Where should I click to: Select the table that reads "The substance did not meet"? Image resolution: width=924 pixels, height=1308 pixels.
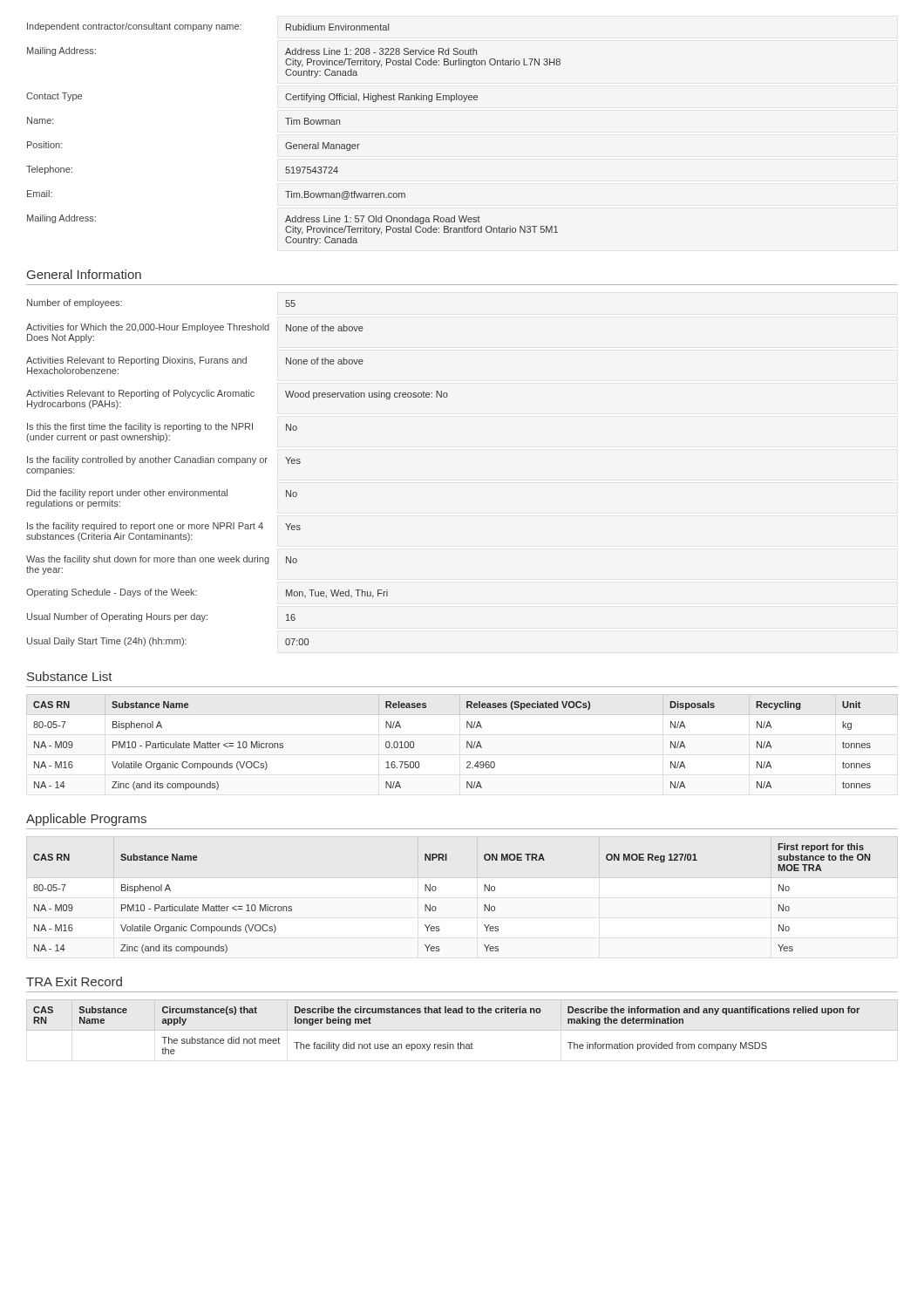pyautogui.click(x=462, y=1030)
